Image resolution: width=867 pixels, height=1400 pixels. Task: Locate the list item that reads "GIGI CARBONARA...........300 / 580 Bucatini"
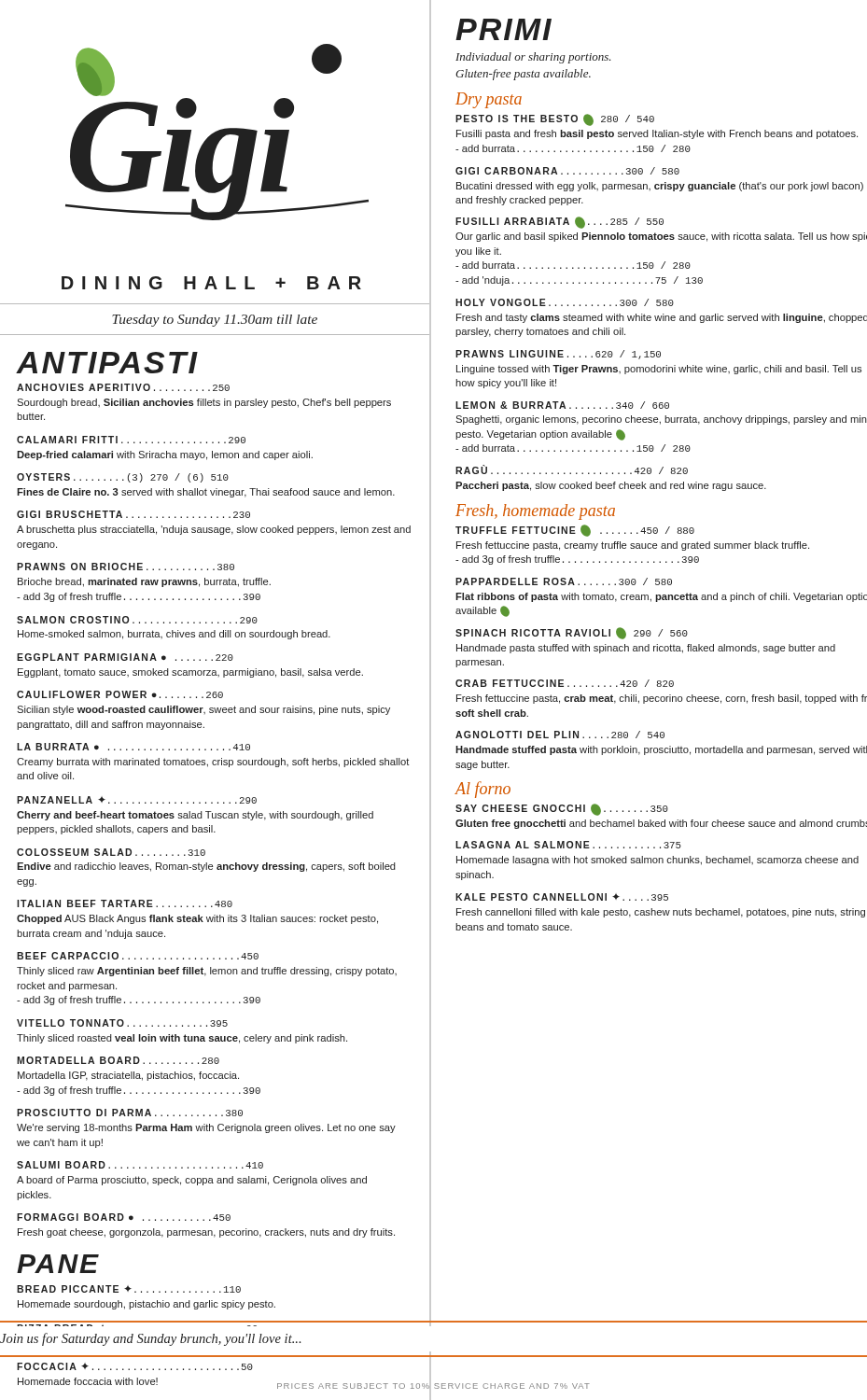[660, 185]
